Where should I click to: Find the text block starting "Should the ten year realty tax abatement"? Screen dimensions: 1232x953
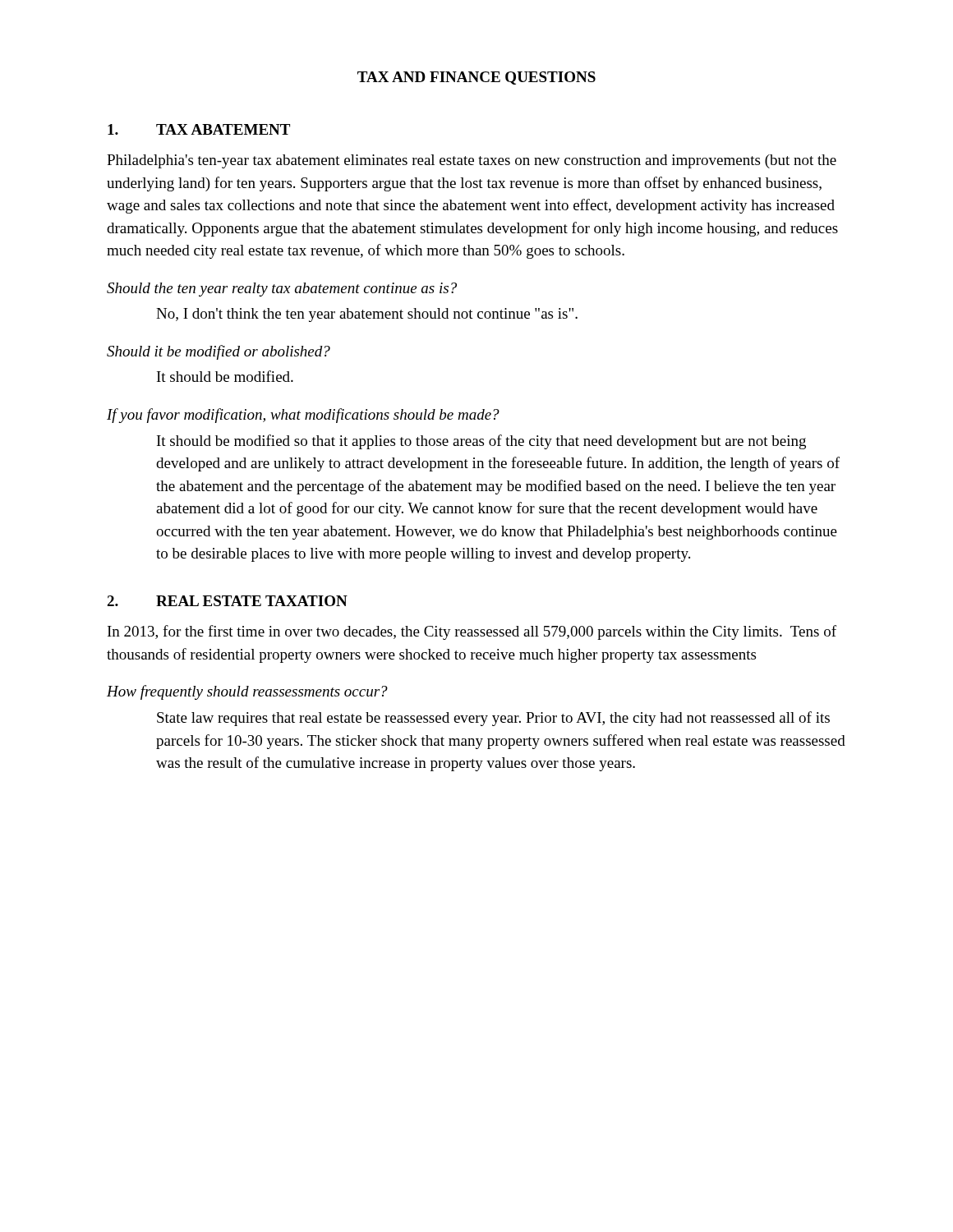pyautogui.click(x=282, y=288)
